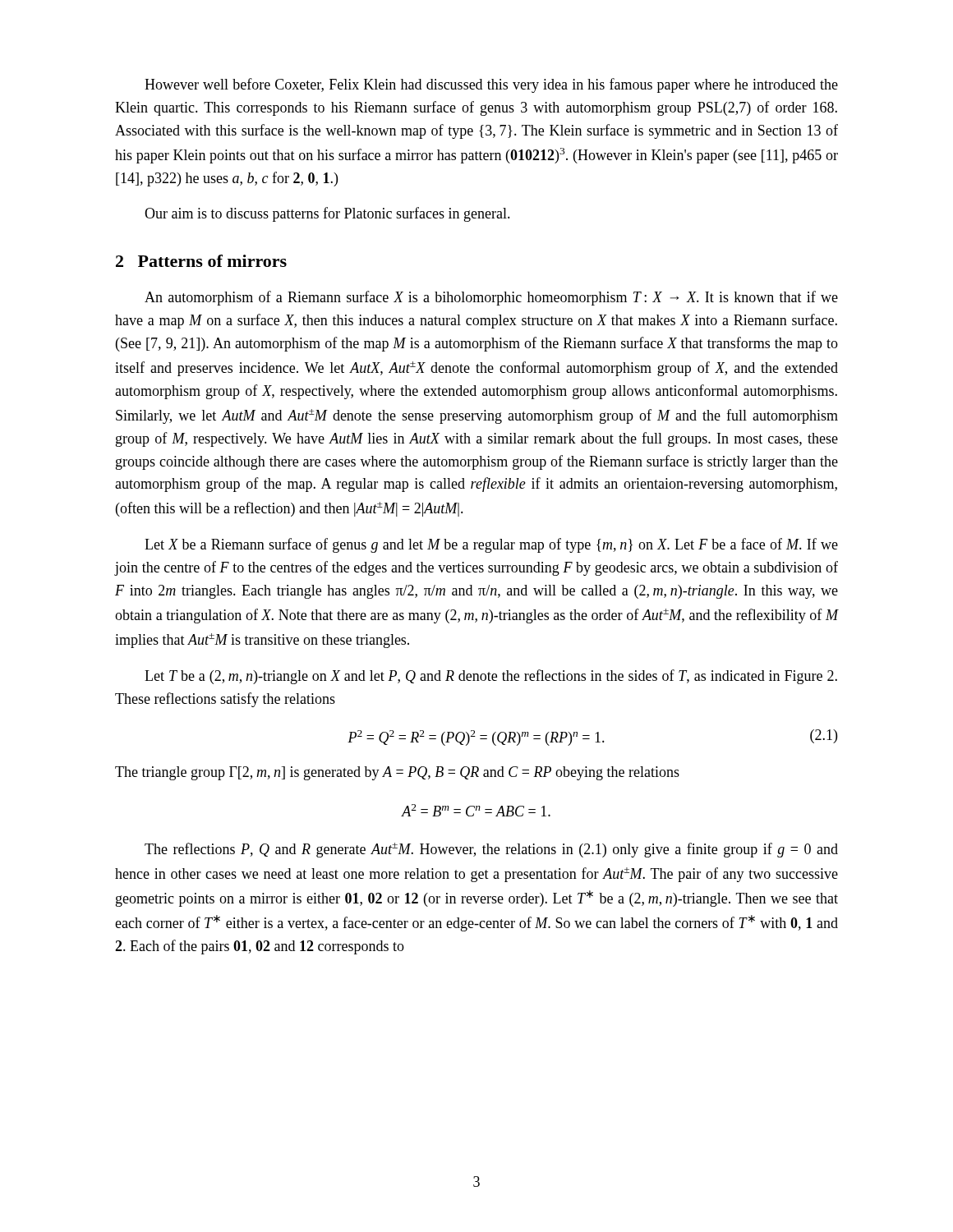Find the block on this page that starts "Our aim is to discuss patterns for"
953x1232 pixels.
tap(328, 214)
